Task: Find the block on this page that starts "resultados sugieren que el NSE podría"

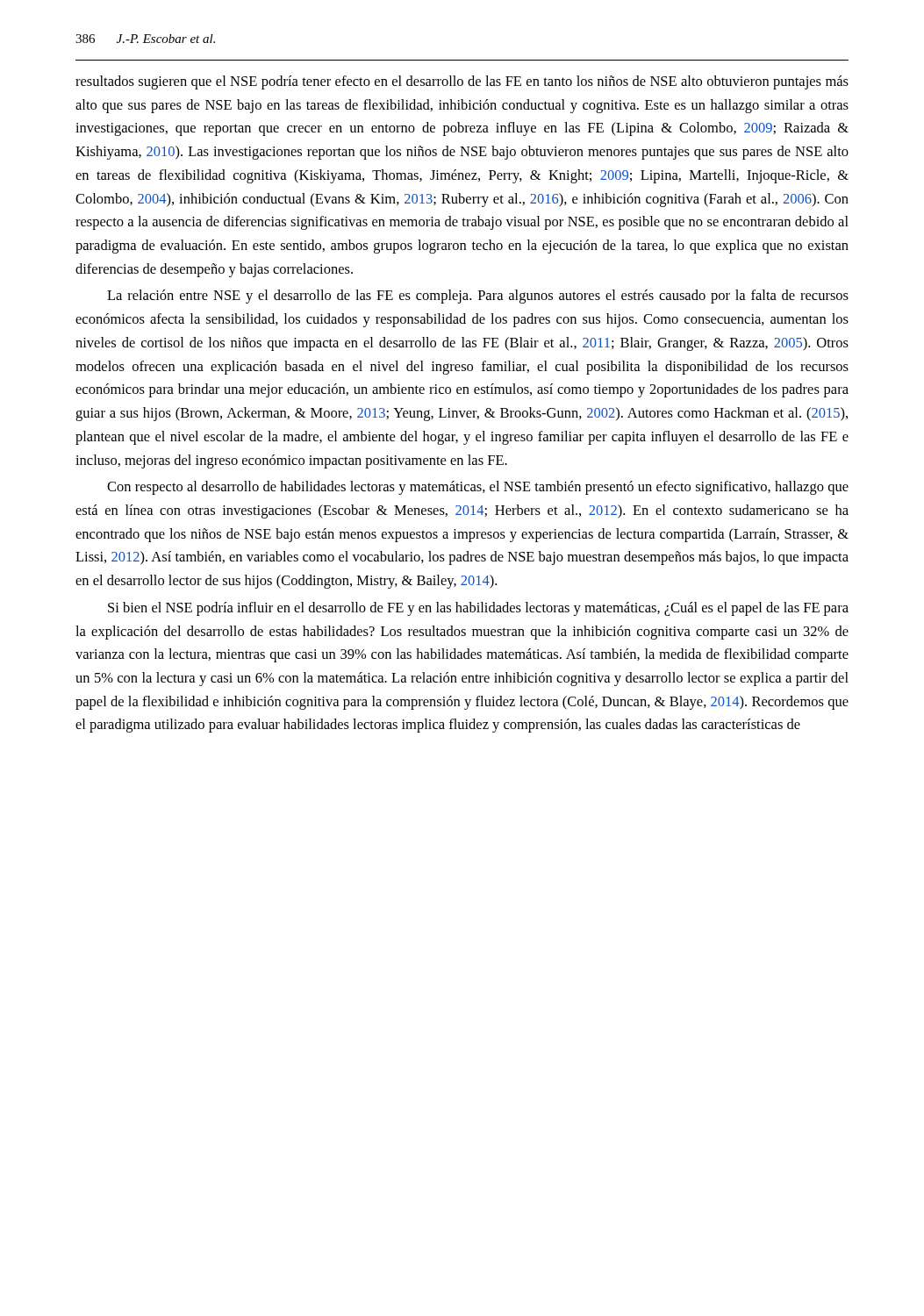Action: click(462, 176)
